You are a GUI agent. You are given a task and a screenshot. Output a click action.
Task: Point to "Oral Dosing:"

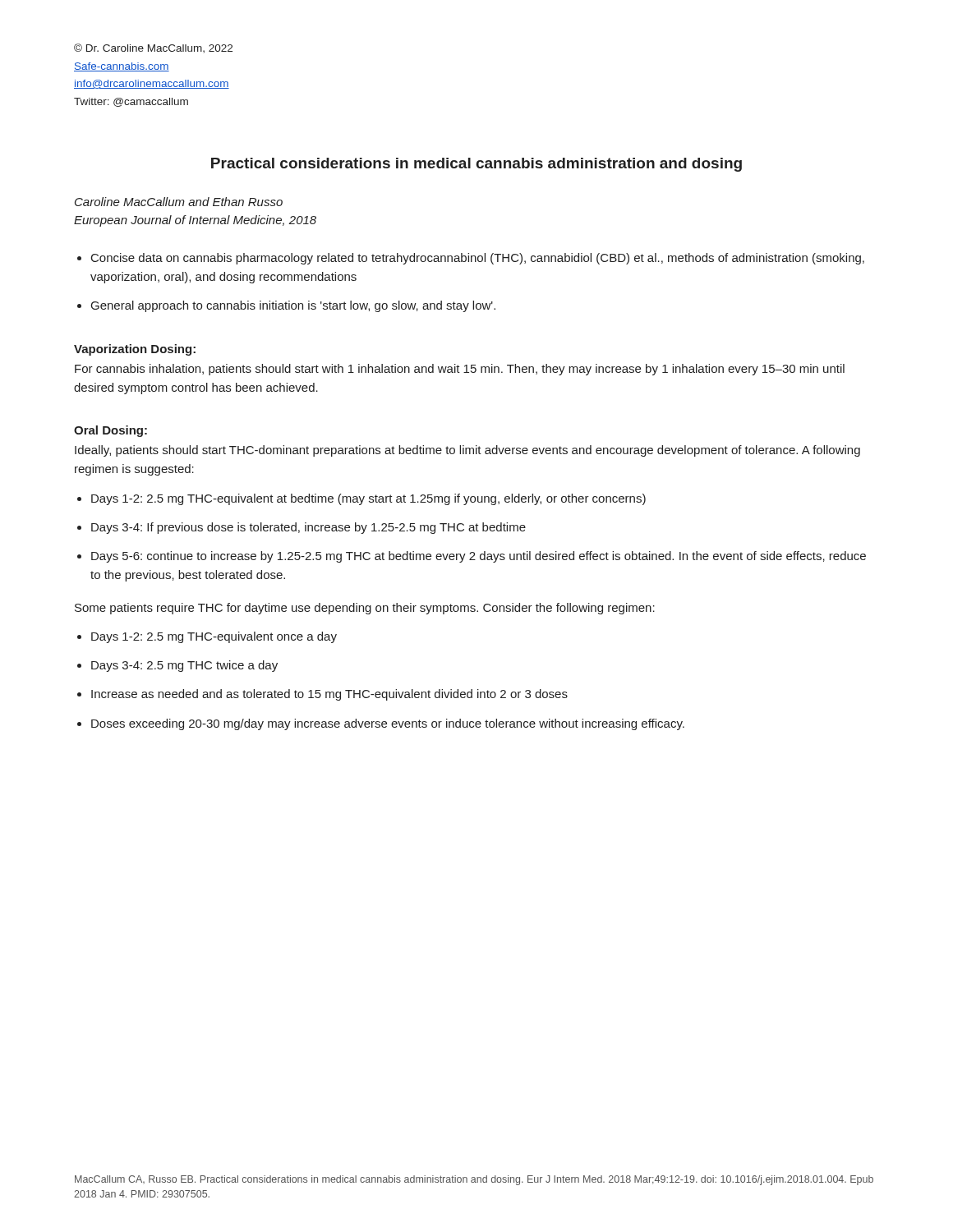pos(111,430)
